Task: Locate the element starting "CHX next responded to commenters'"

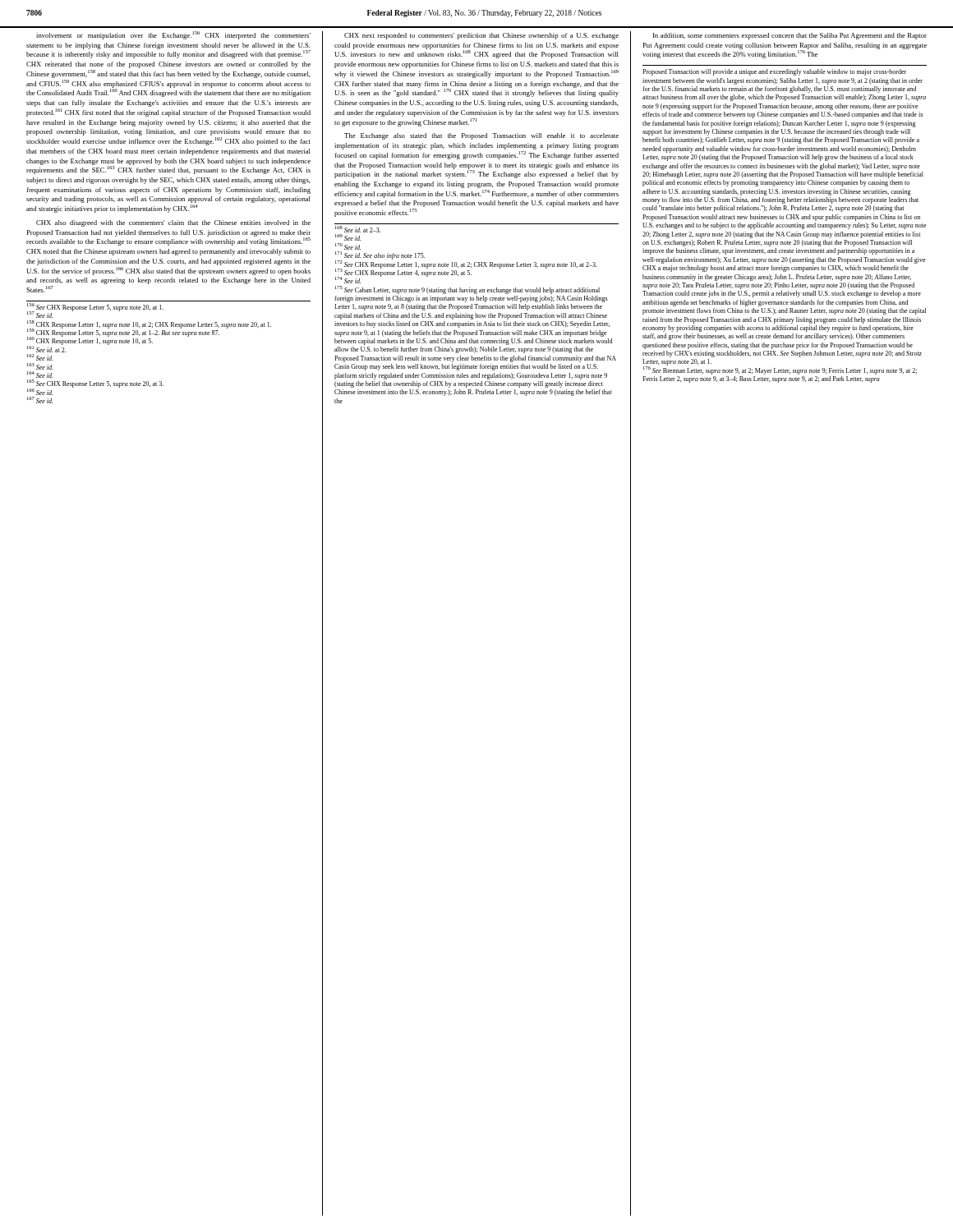Action: pyautogui.click(x=476, y=125)
